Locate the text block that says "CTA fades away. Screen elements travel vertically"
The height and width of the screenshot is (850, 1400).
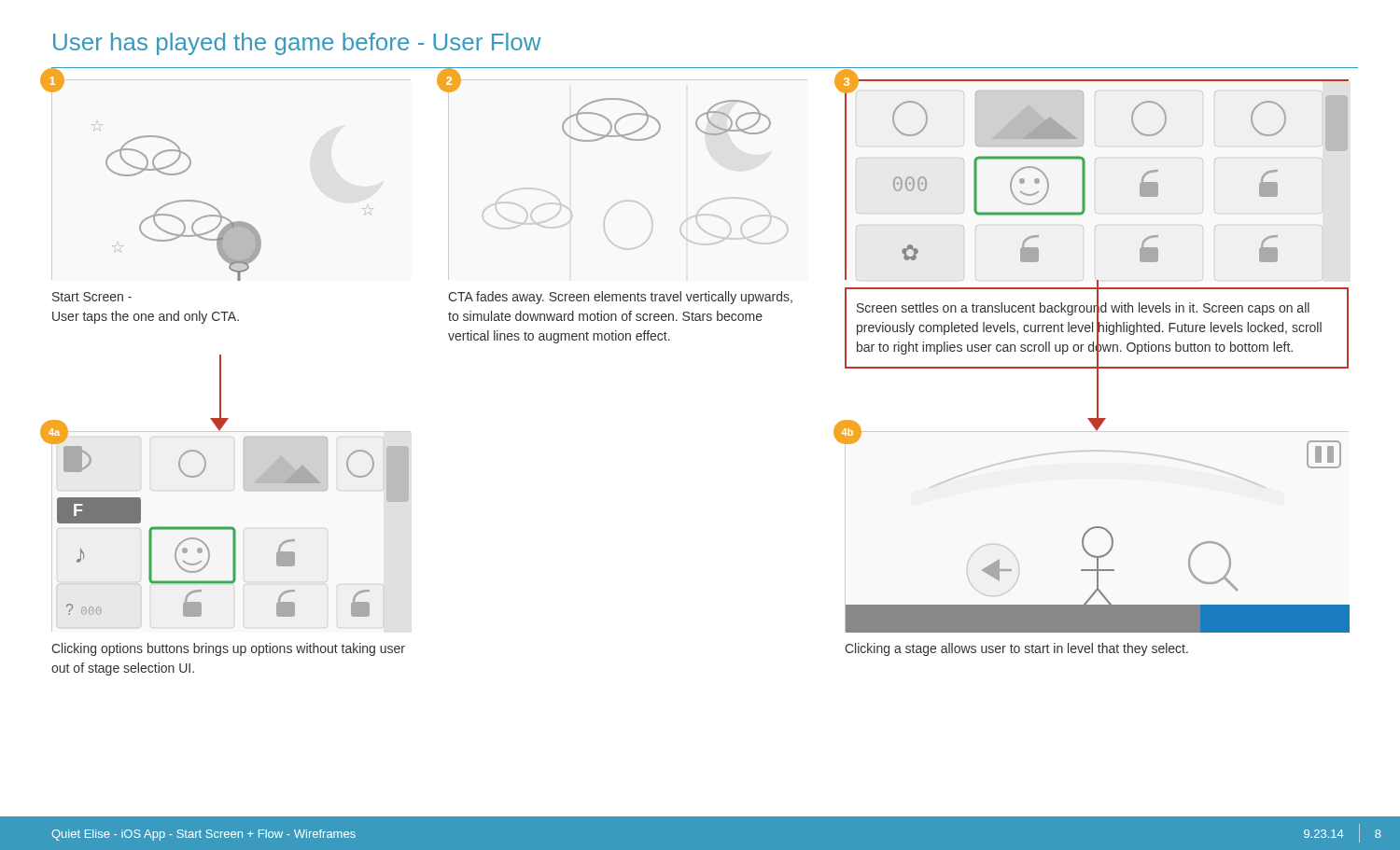click(621, 316)
